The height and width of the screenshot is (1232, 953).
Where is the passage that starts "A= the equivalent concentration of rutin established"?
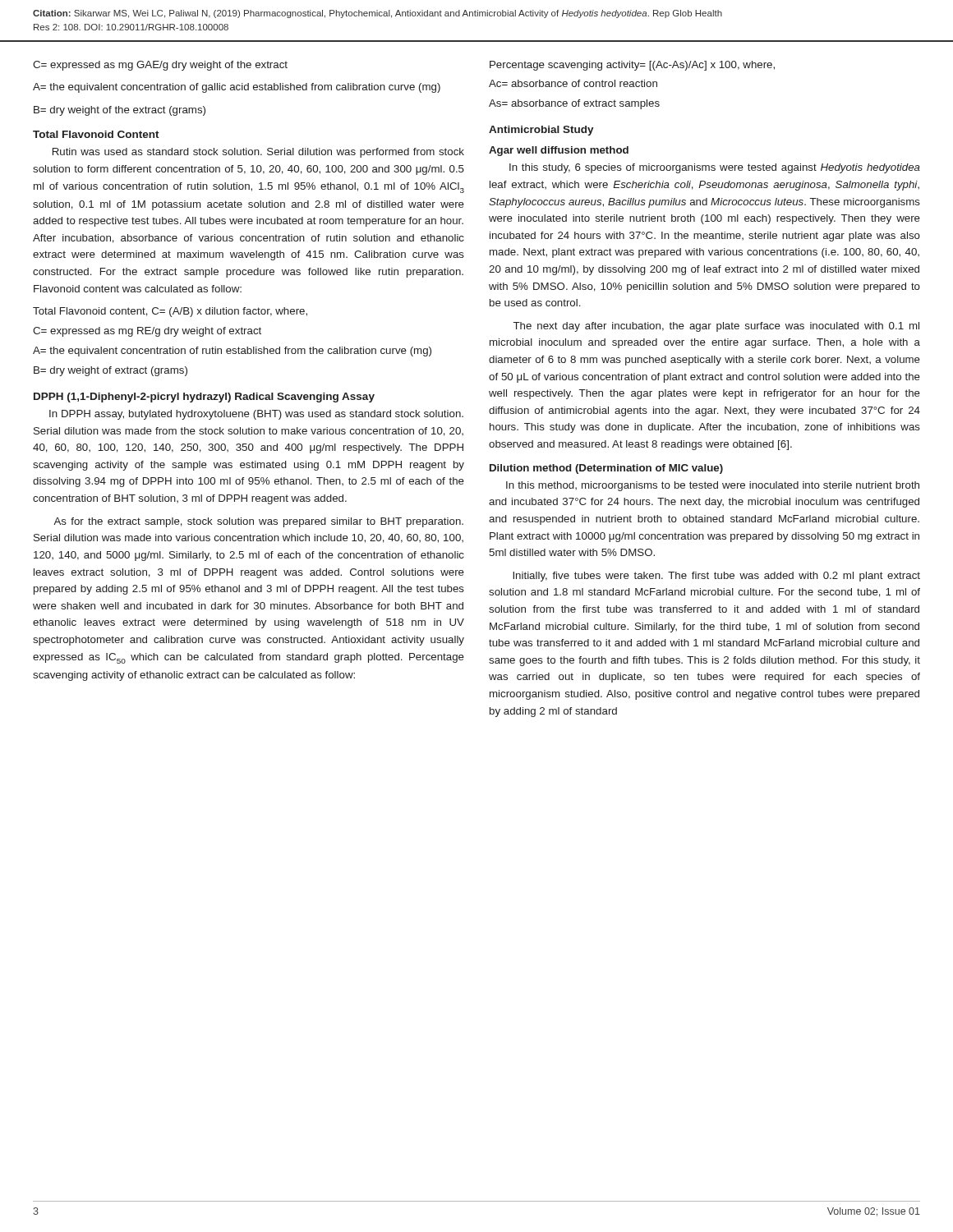[232, 350]
